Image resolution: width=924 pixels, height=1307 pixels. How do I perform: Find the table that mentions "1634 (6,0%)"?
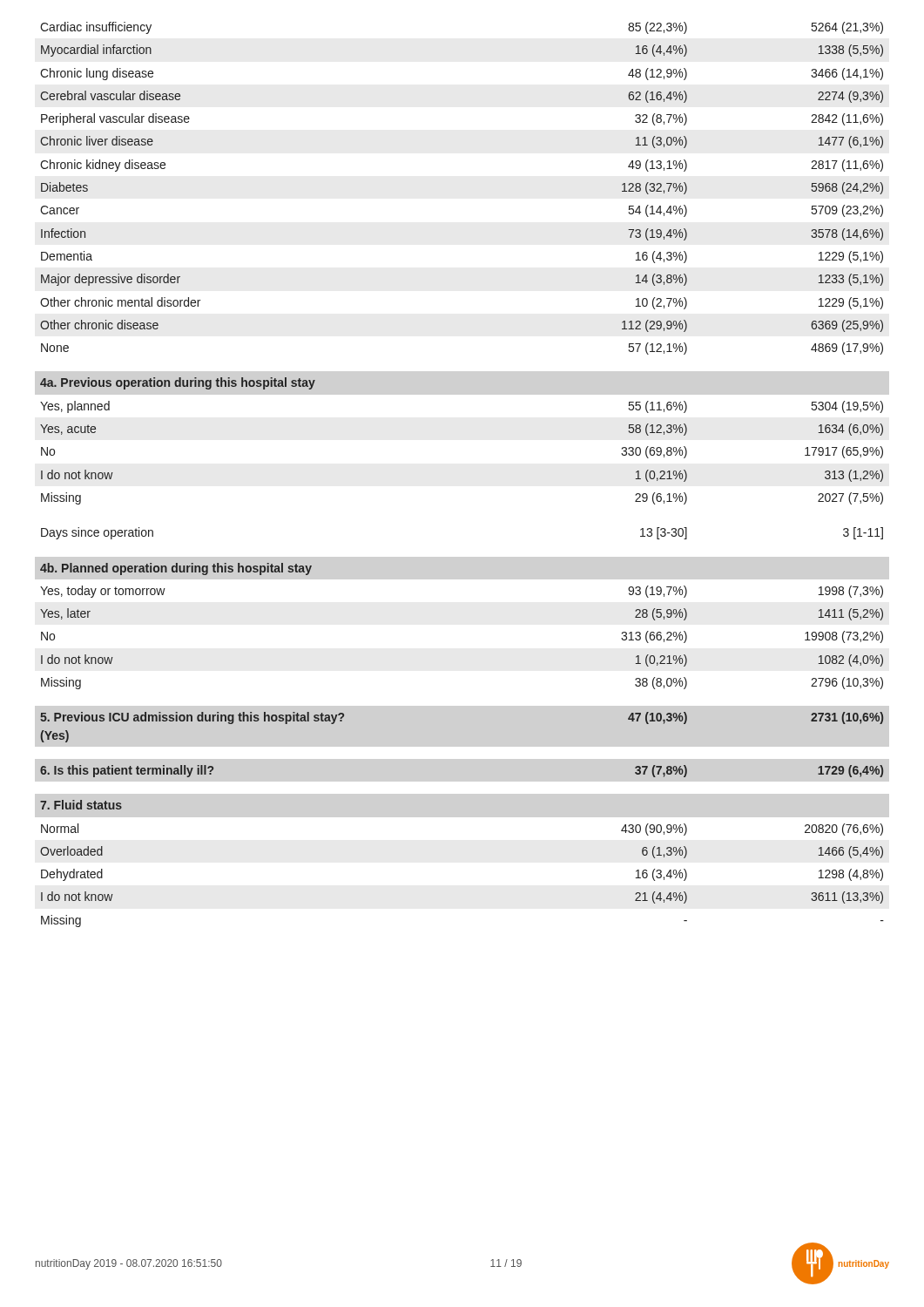tap(462, 474)
